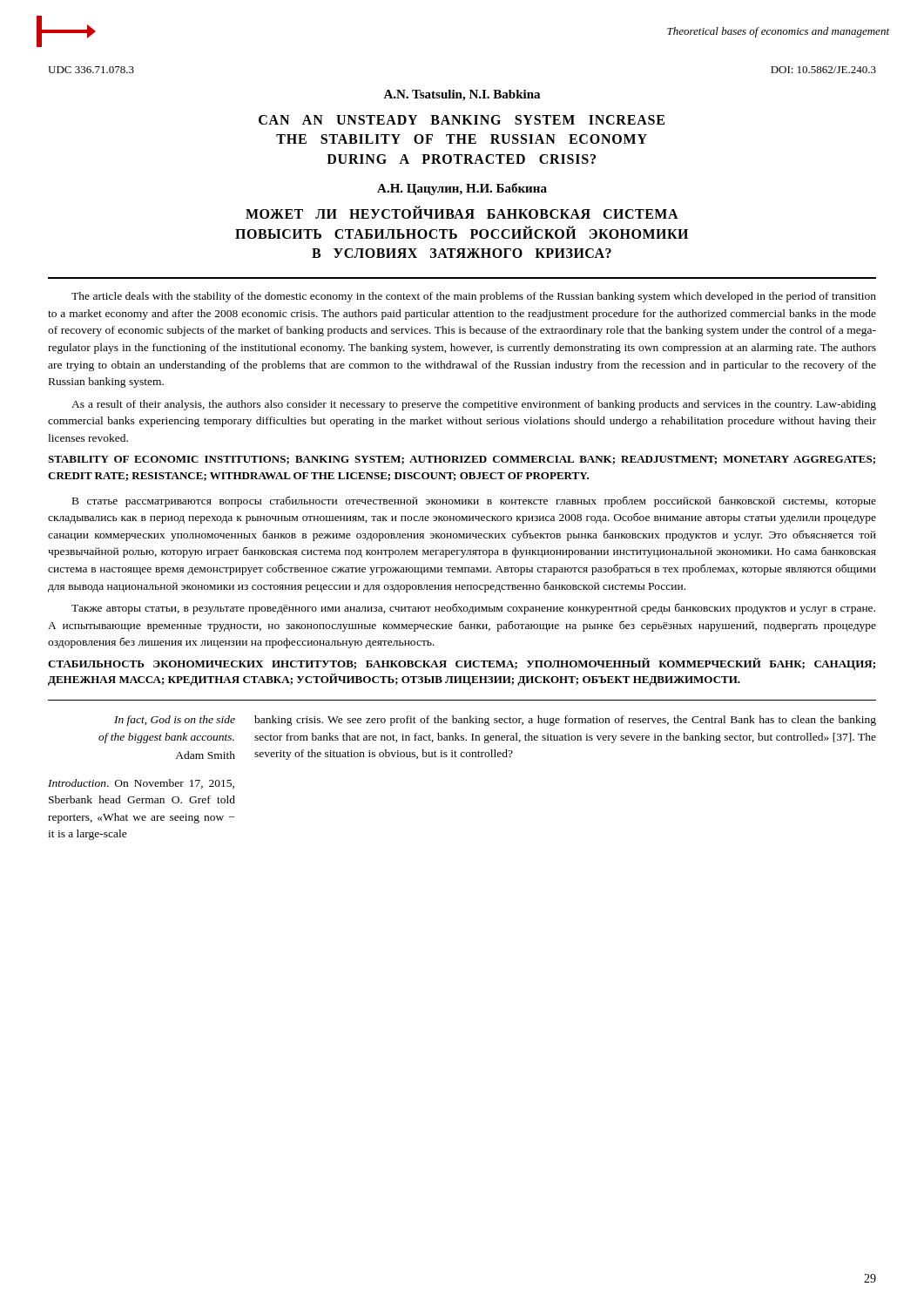
Task: Select the text starting "А.Н. Цацулин, Н.И. Бабкина"
Action: (x=462, y=188)
